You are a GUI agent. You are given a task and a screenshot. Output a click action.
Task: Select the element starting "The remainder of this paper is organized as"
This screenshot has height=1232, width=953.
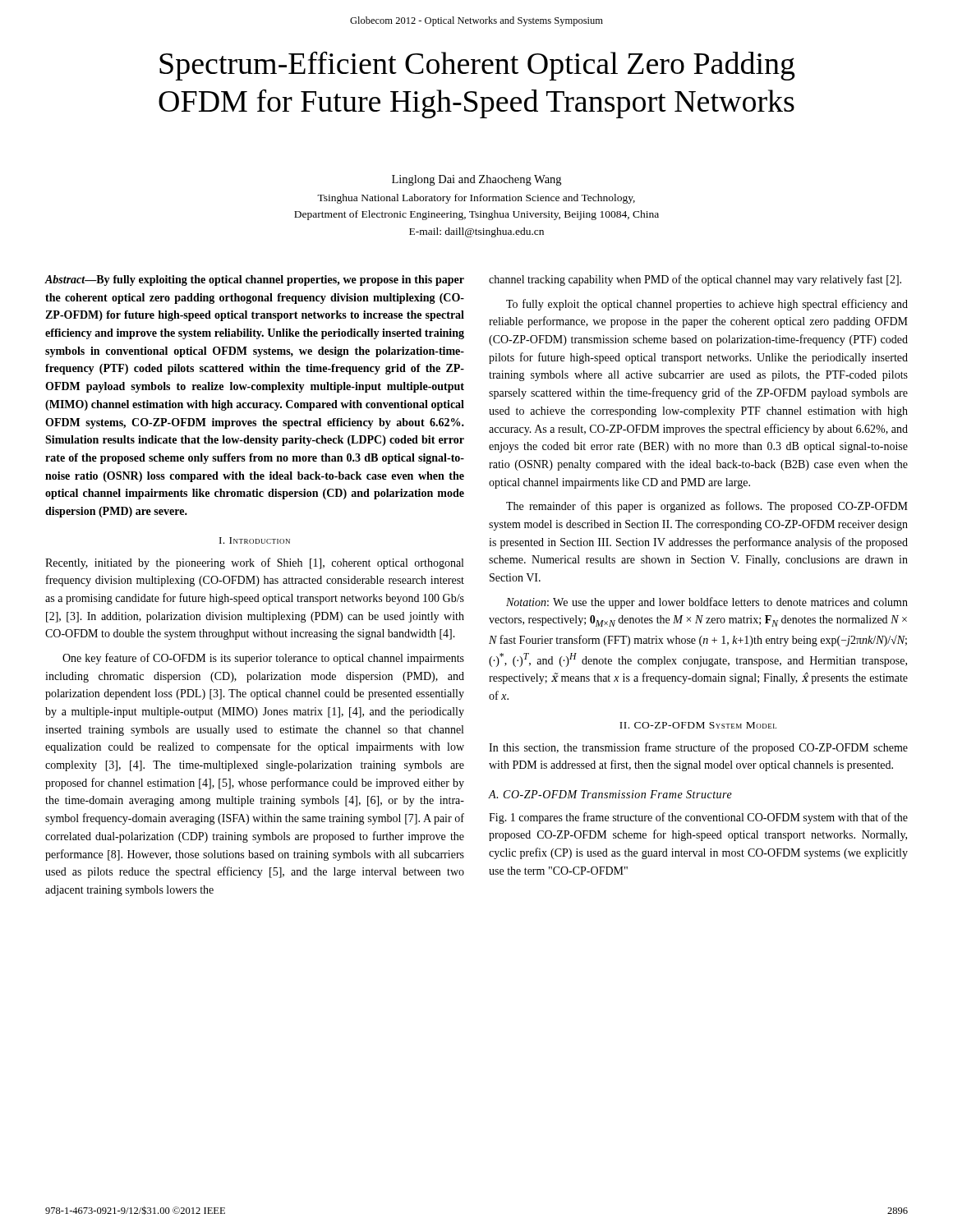tap(698, 542)
